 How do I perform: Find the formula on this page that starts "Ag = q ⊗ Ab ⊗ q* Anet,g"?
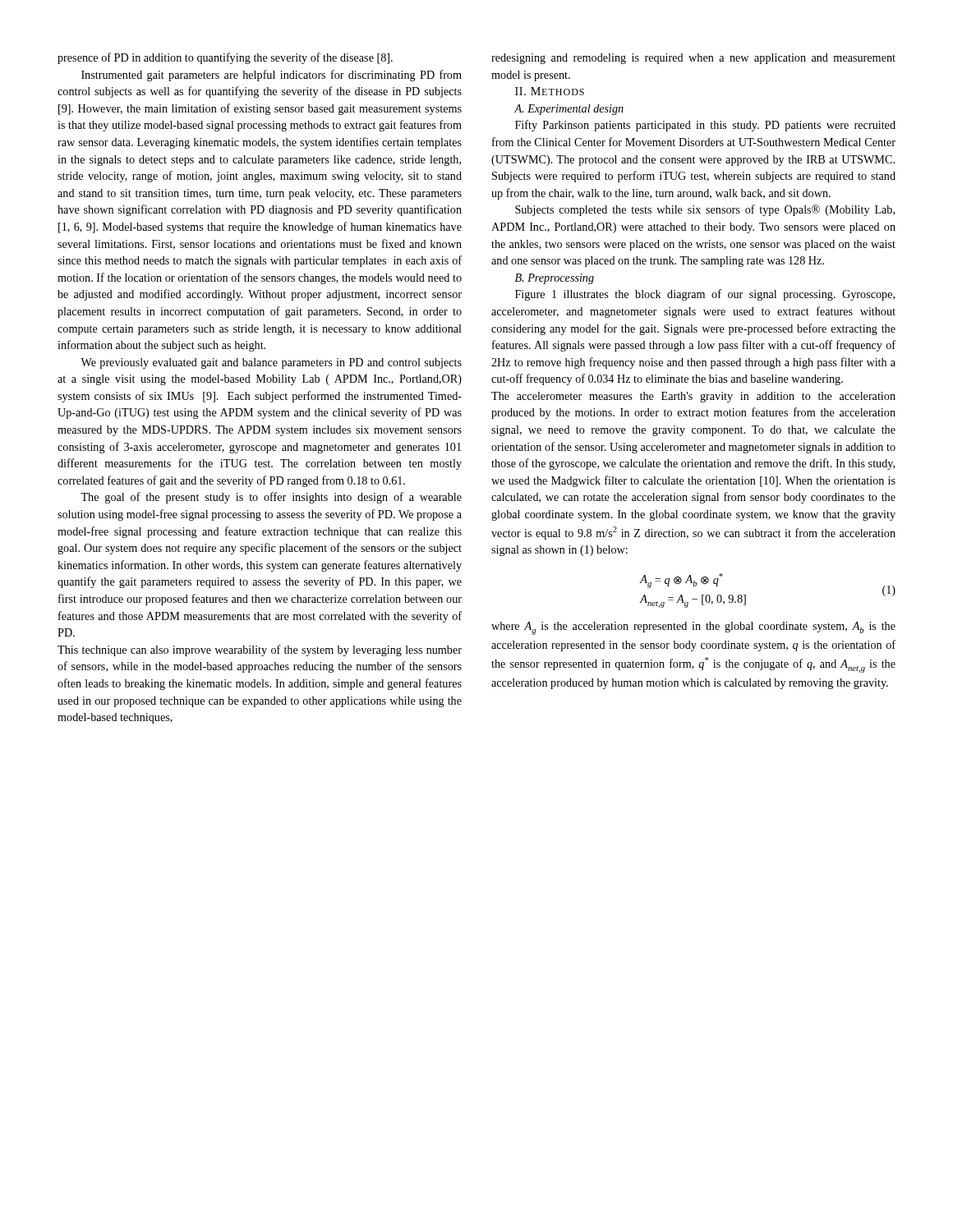(693, 589)
